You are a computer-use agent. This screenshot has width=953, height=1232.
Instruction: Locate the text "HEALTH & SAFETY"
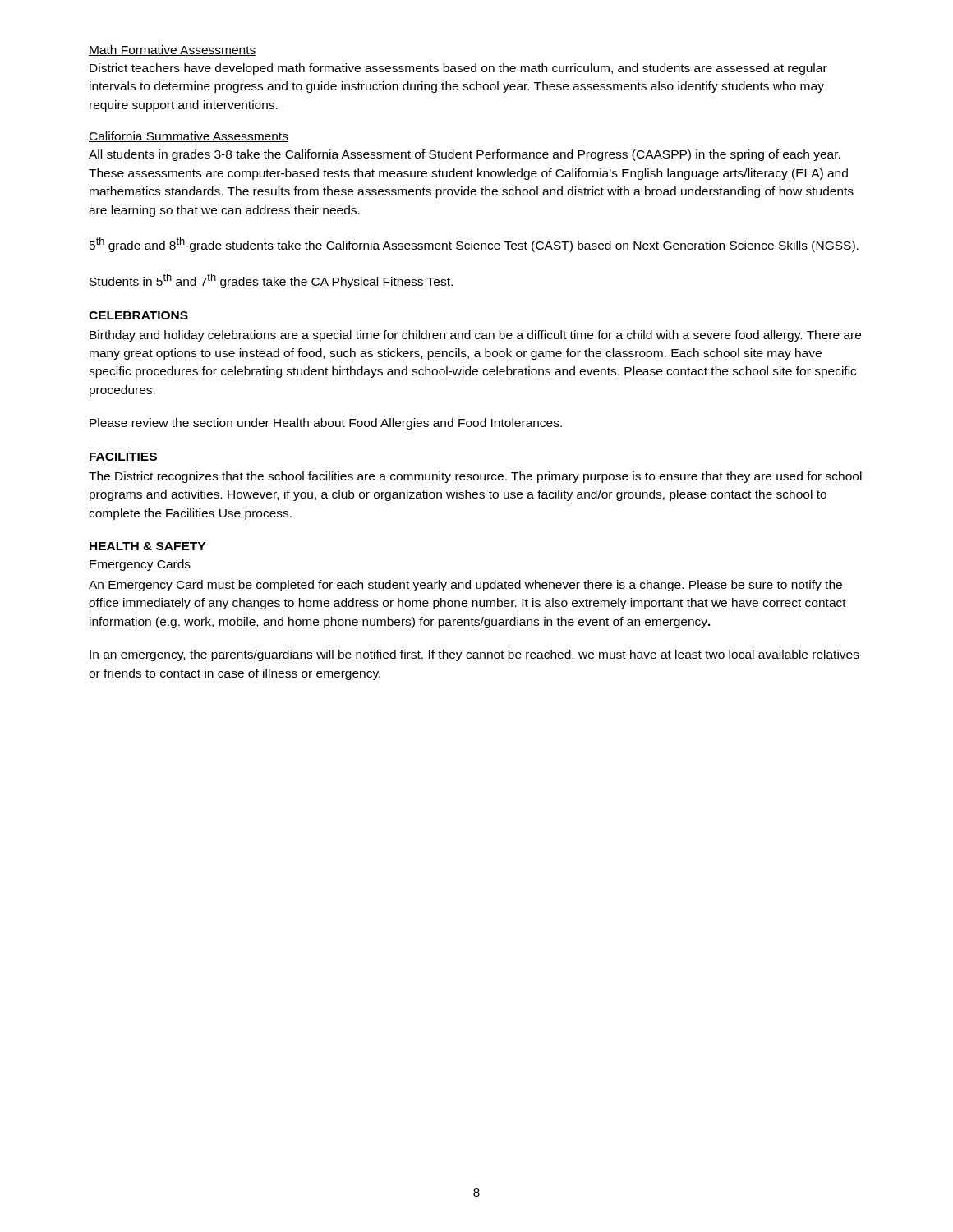click(147, 546)
